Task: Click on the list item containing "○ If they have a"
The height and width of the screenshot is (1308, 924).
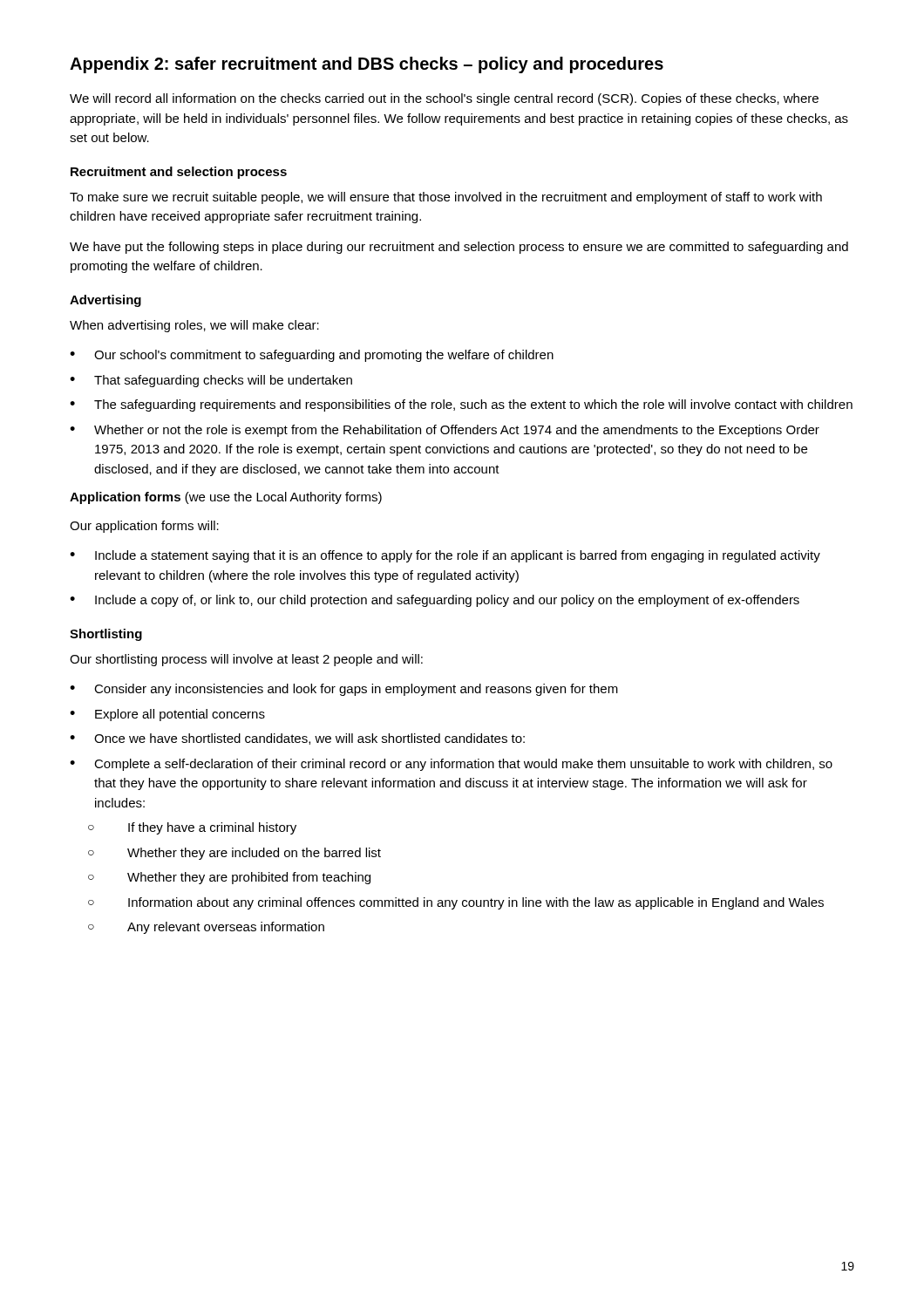Action: pos(192,828)
